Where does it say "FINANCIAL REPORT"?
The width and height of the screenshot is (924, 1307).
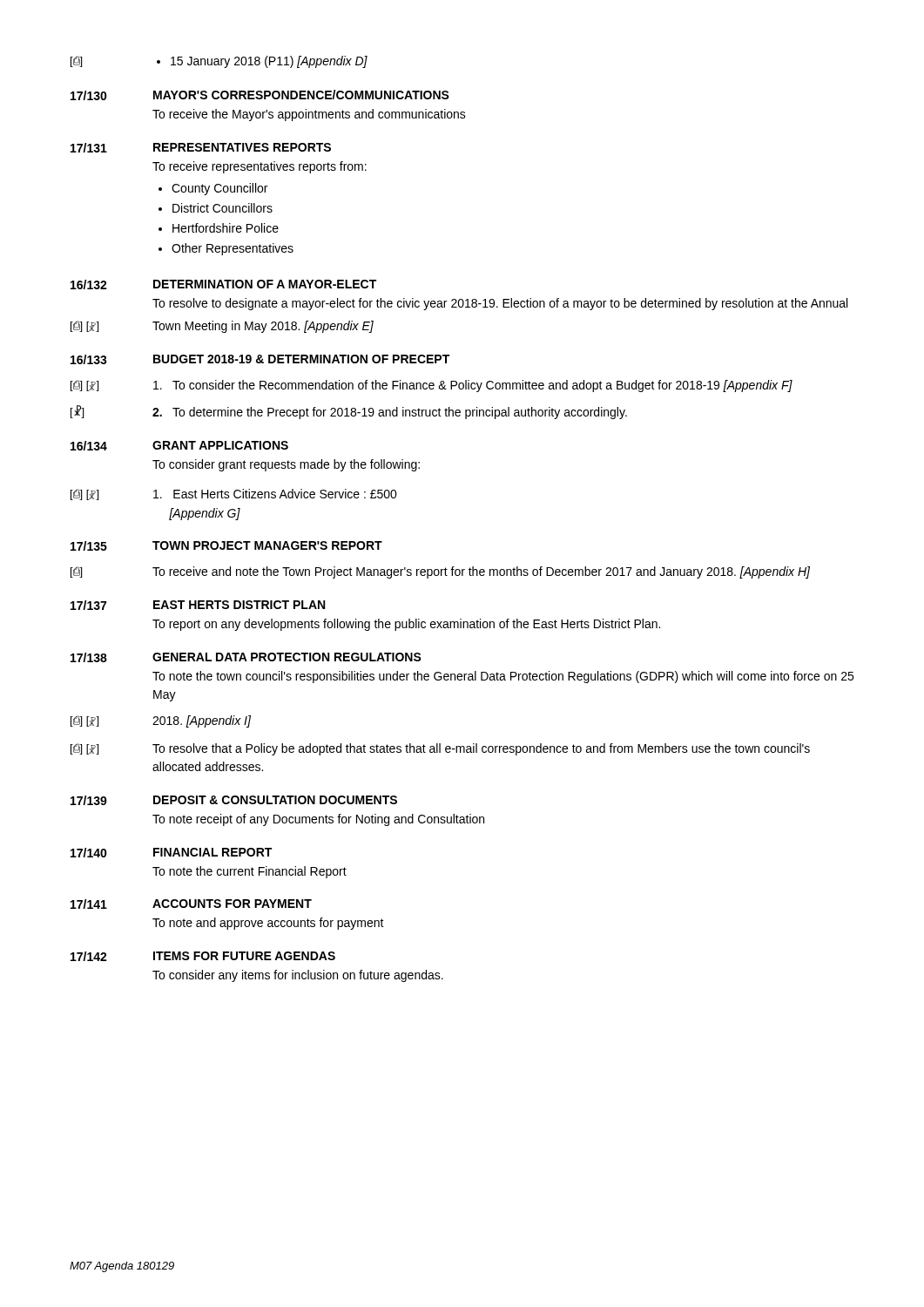212,852
